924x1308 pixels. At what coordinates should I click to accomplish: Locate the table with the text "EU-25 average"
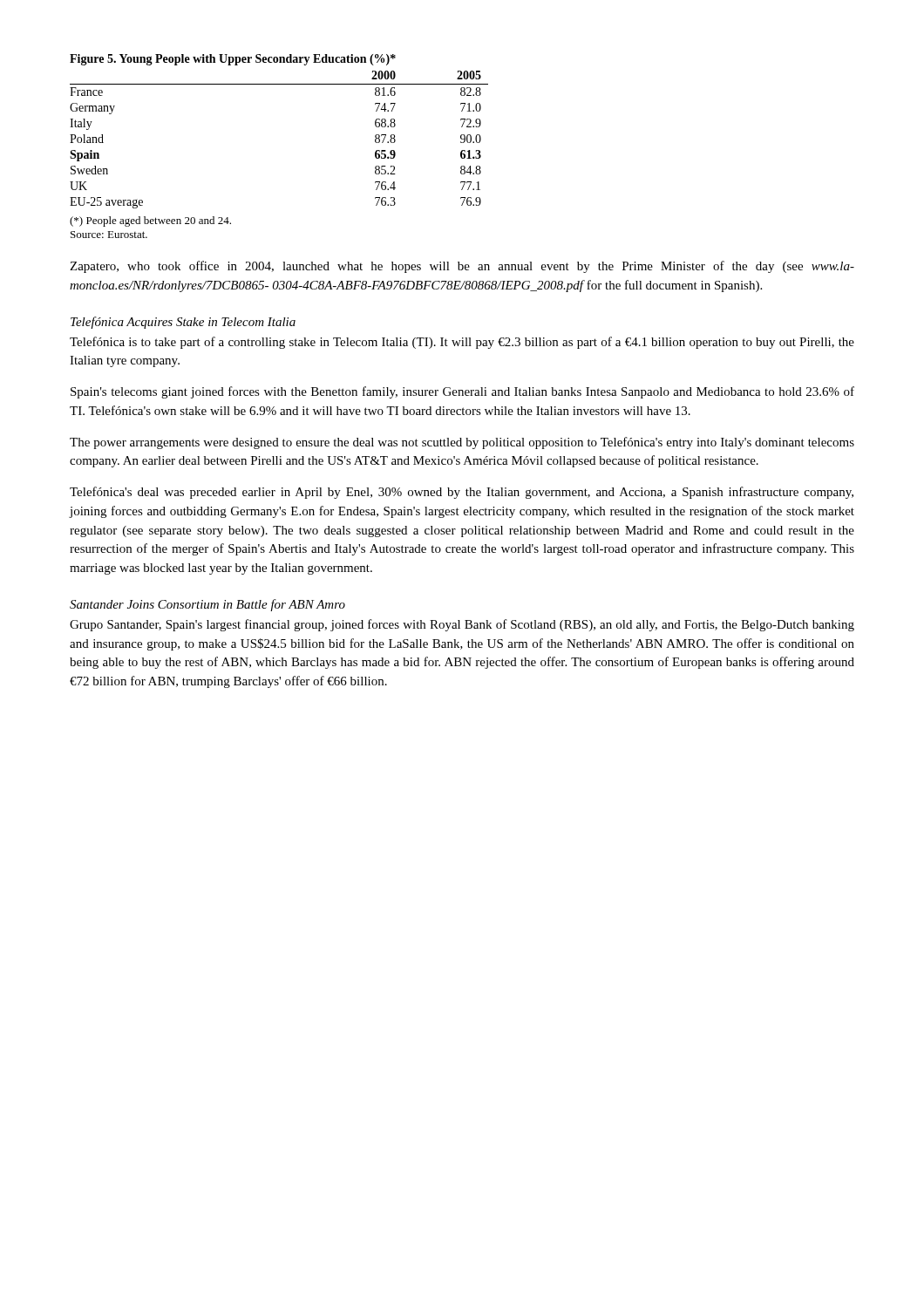click(x=462, y=131)
